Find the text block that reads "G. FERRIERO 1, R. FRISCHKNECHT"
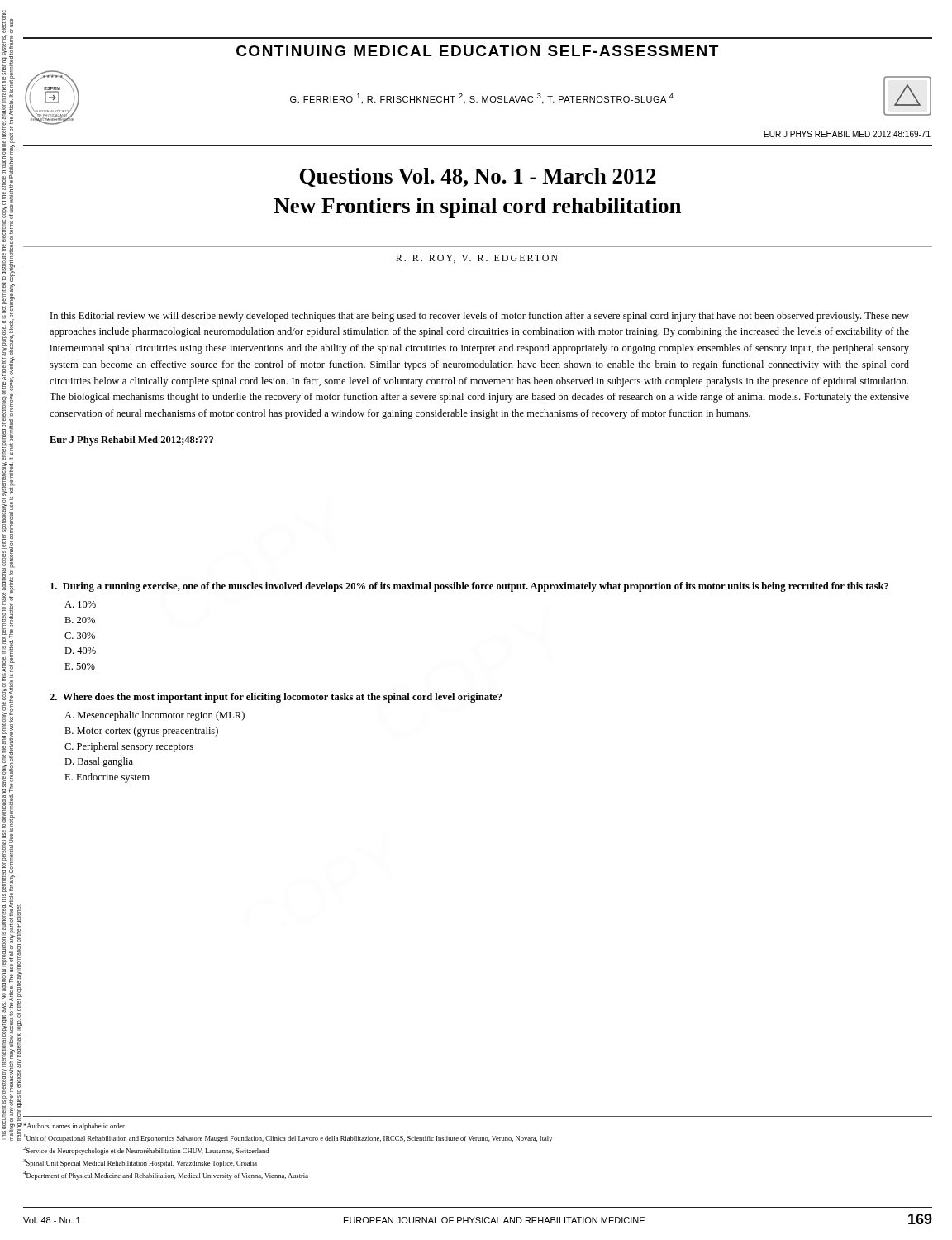952x1240 pixels. [482, 98]
